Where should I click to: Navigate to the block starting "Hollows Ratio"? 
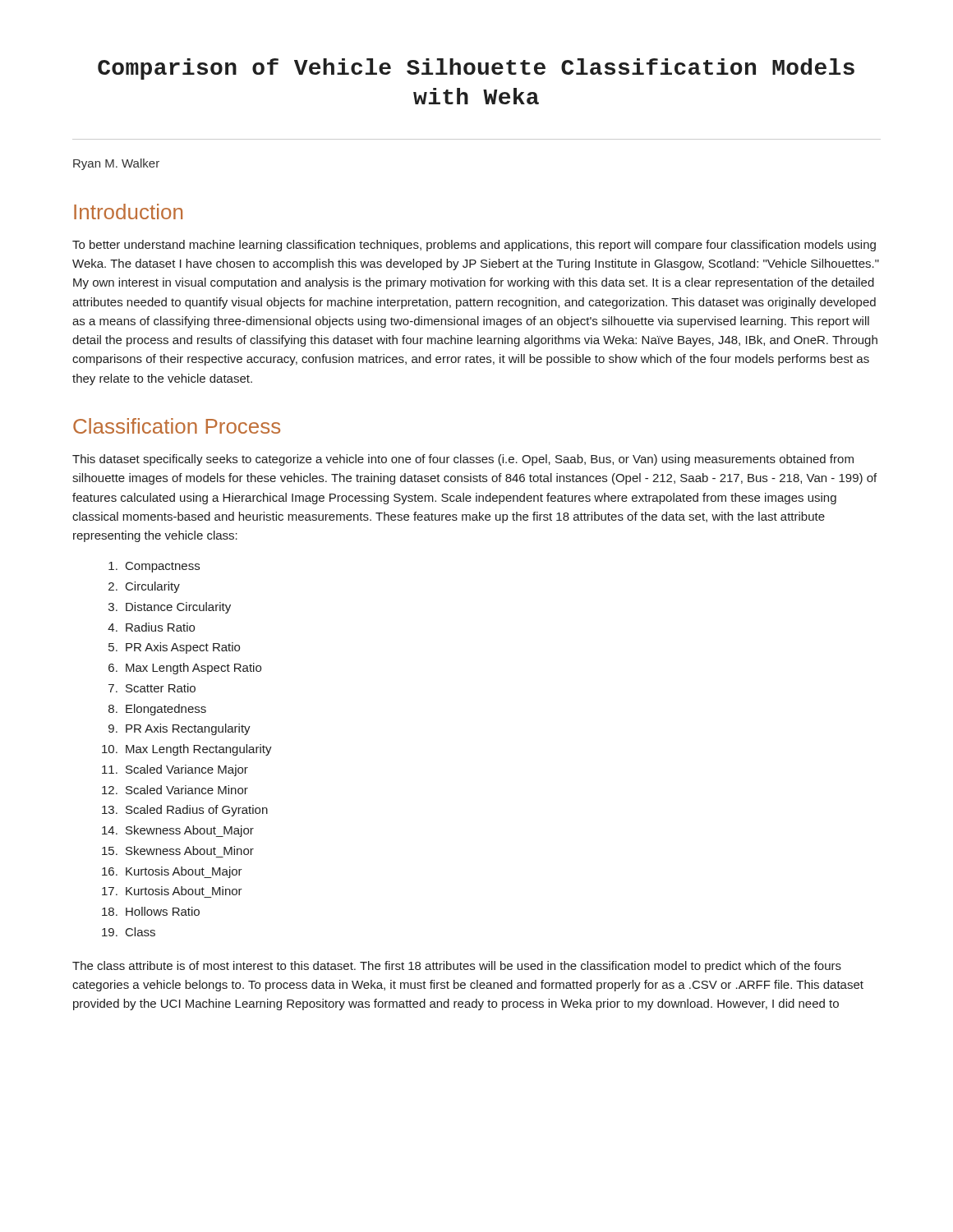pos(163,911)
